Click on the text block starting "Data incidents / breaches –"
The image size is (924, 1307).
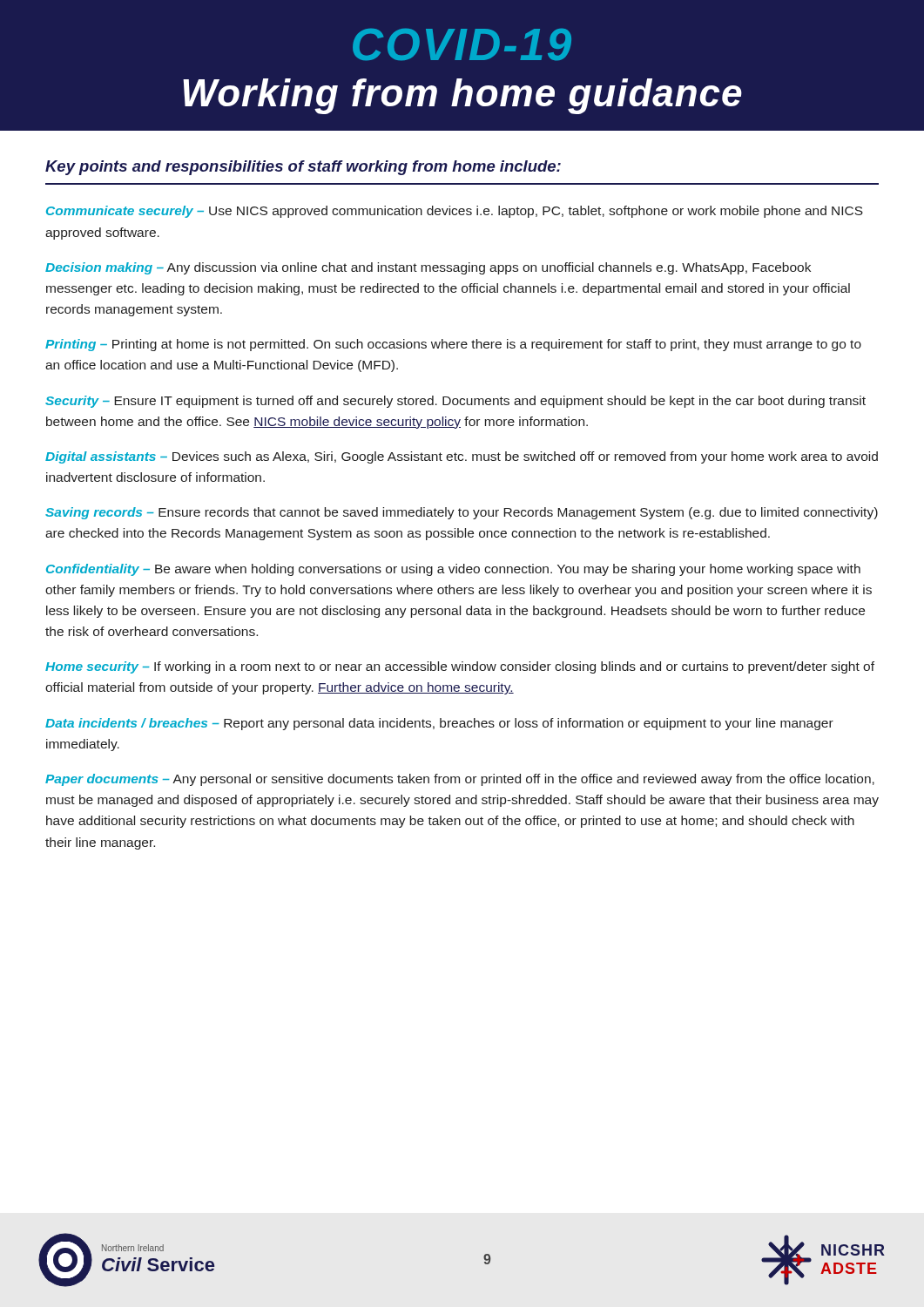[439, 733]
